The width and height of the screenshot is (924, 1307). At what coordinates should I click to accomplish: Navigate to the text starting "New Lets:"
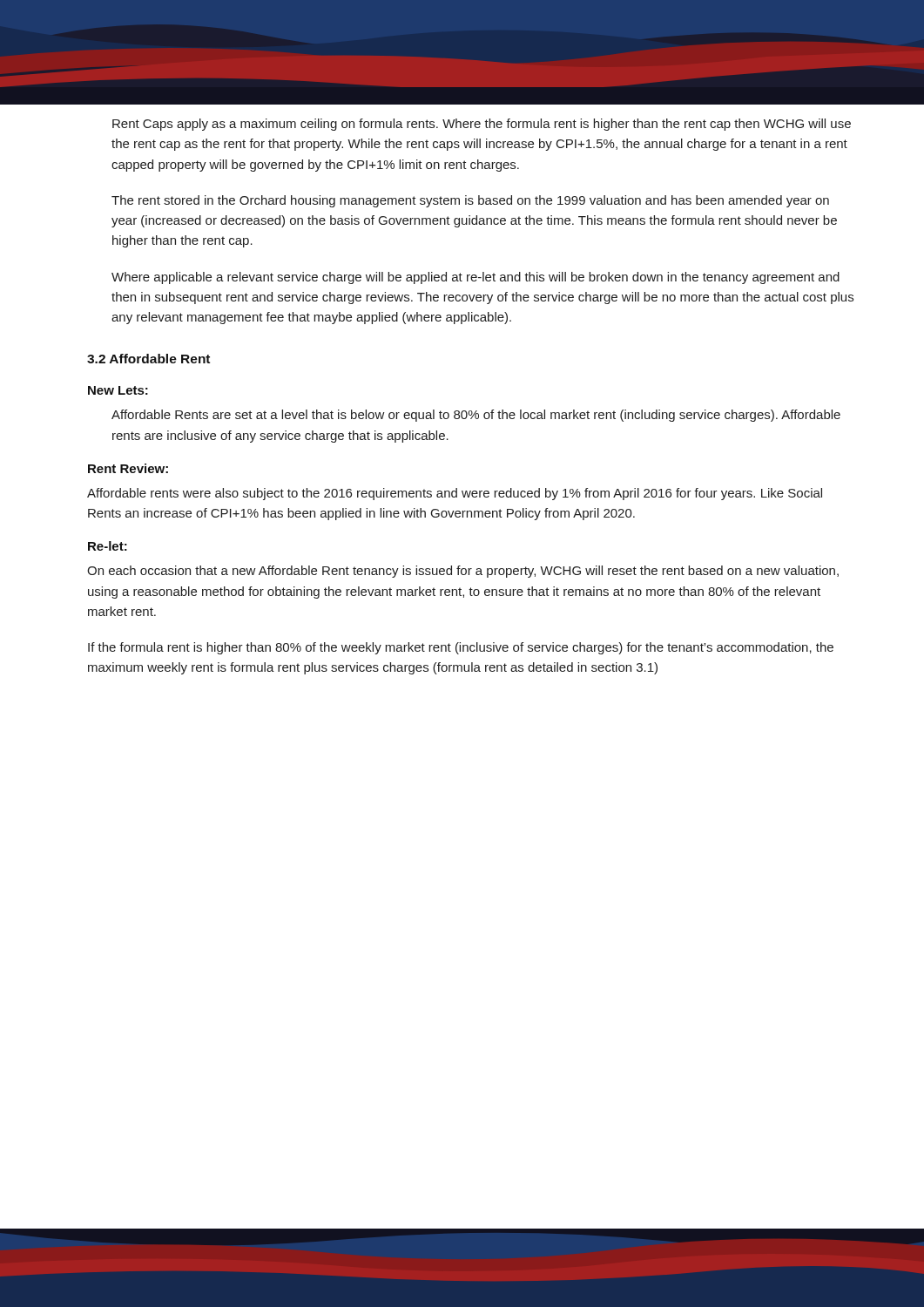(118, 390)
